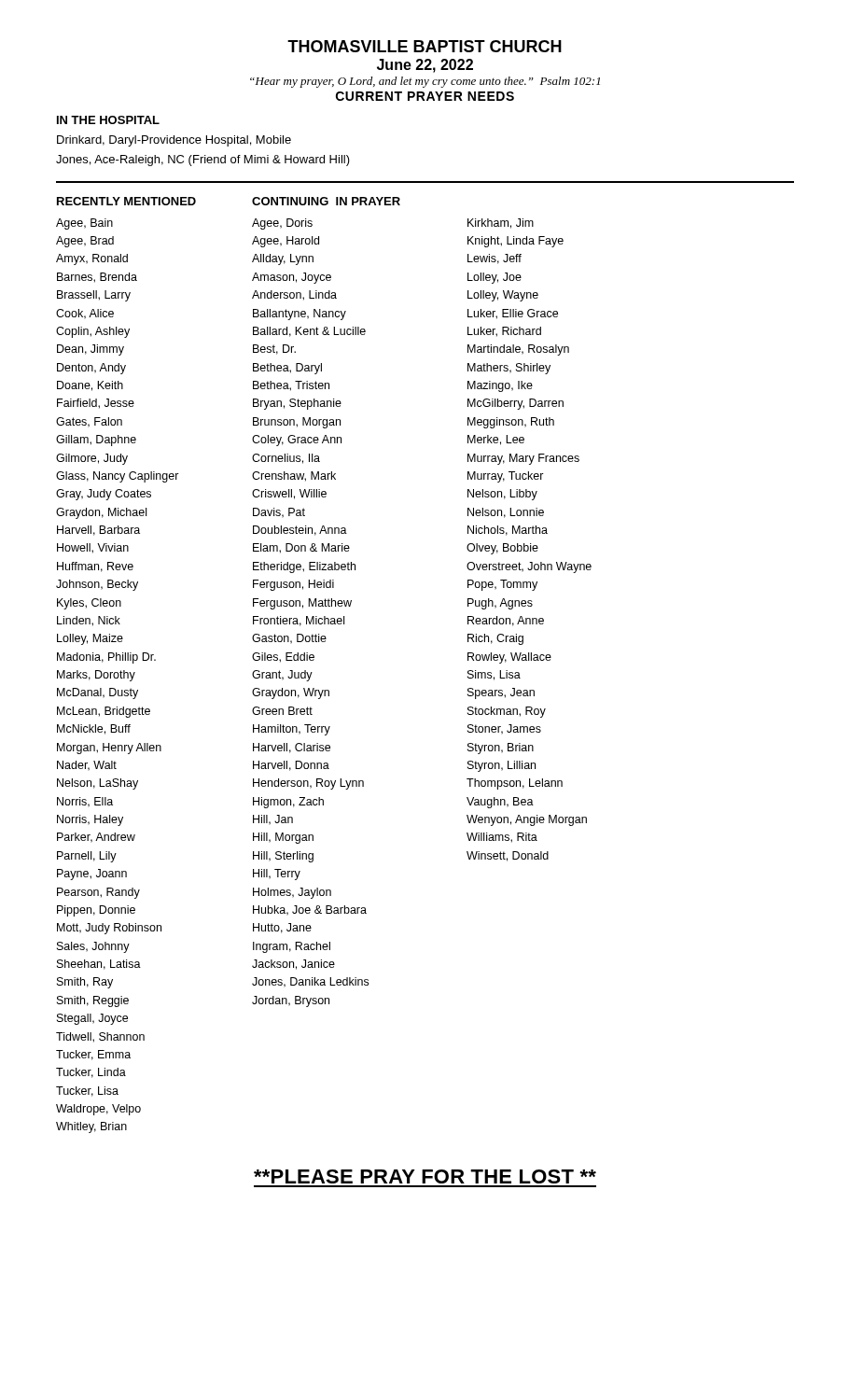Find "Bethea, Daryl" on this page
850x1400 pixels.
click(287, 368)
